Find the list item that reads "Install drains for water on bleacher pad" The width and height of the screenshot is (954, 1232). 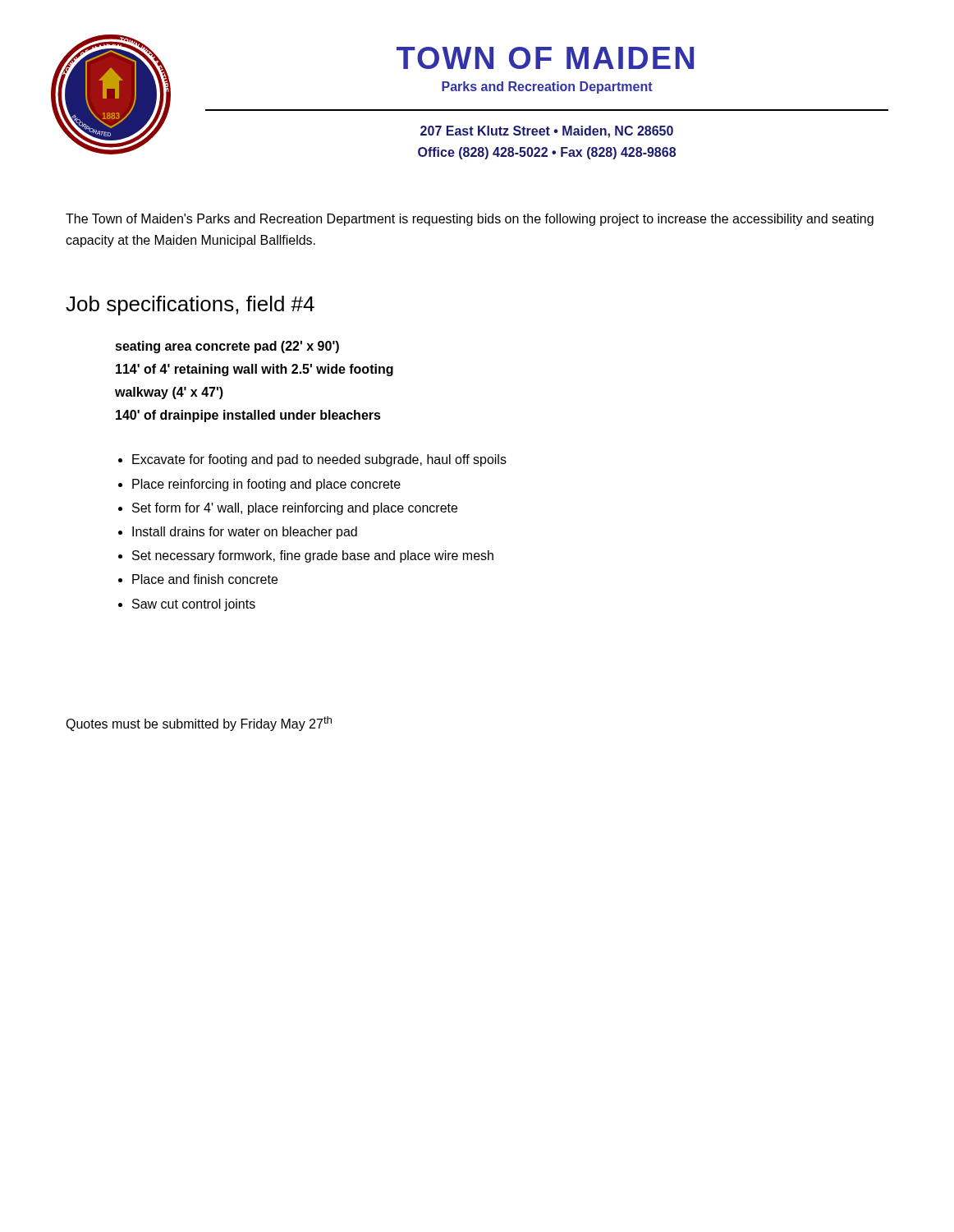point(245,532)
